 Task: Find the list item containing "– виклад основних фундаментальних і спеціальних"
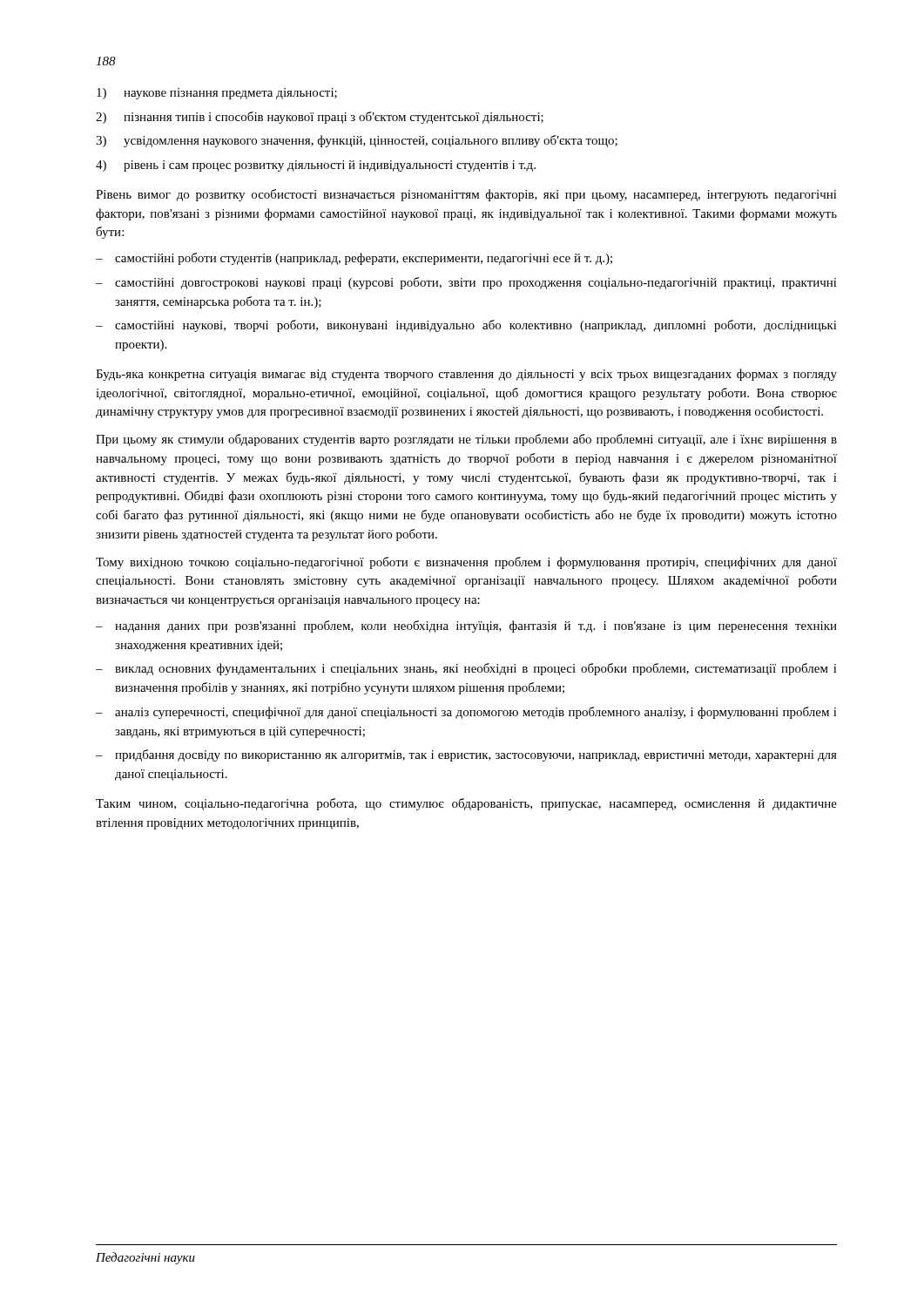[x=466, y=679]
